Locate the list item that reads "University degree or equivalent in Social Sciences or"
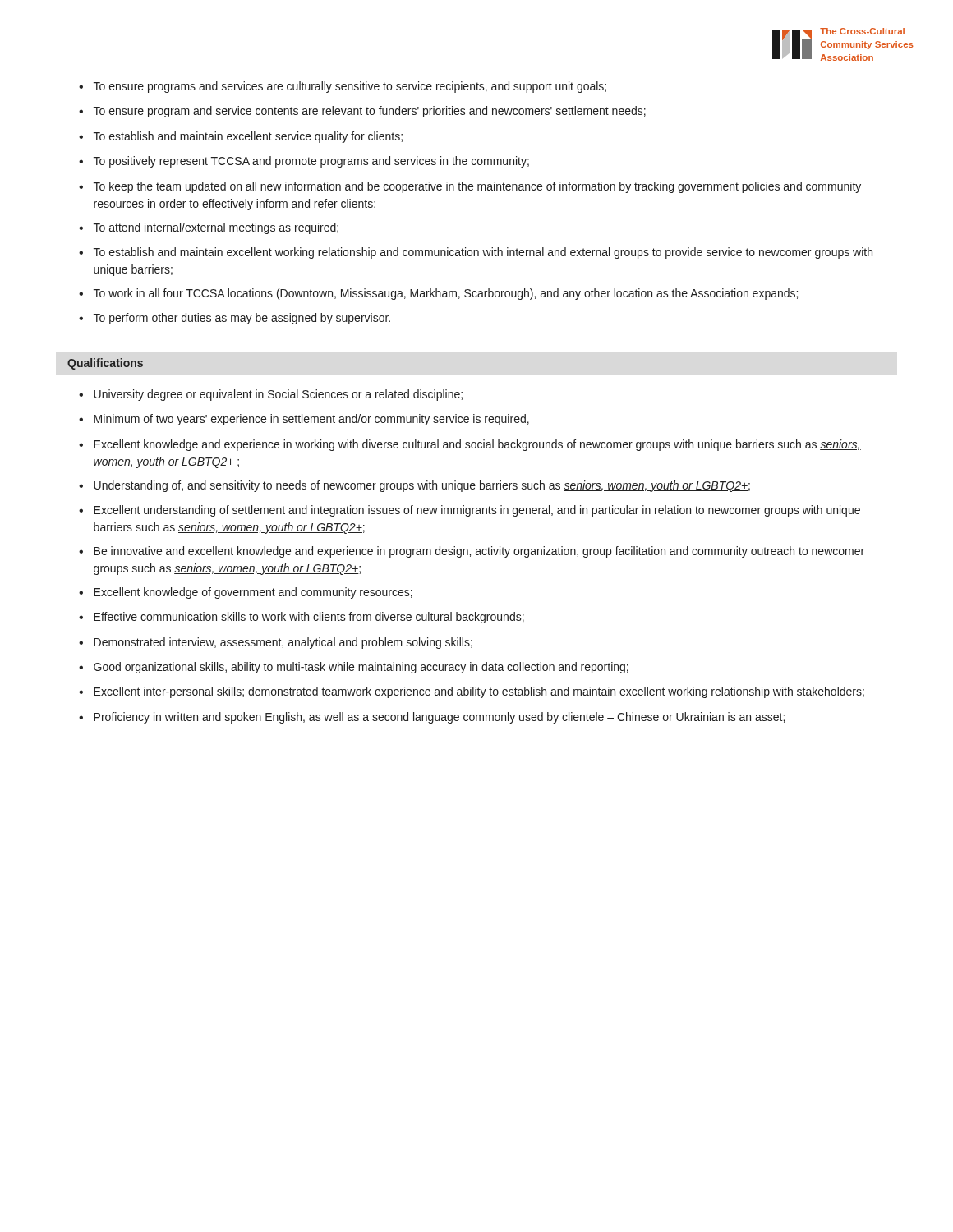The height and width of the screenshot is (1232, 953). click(271, 395)
